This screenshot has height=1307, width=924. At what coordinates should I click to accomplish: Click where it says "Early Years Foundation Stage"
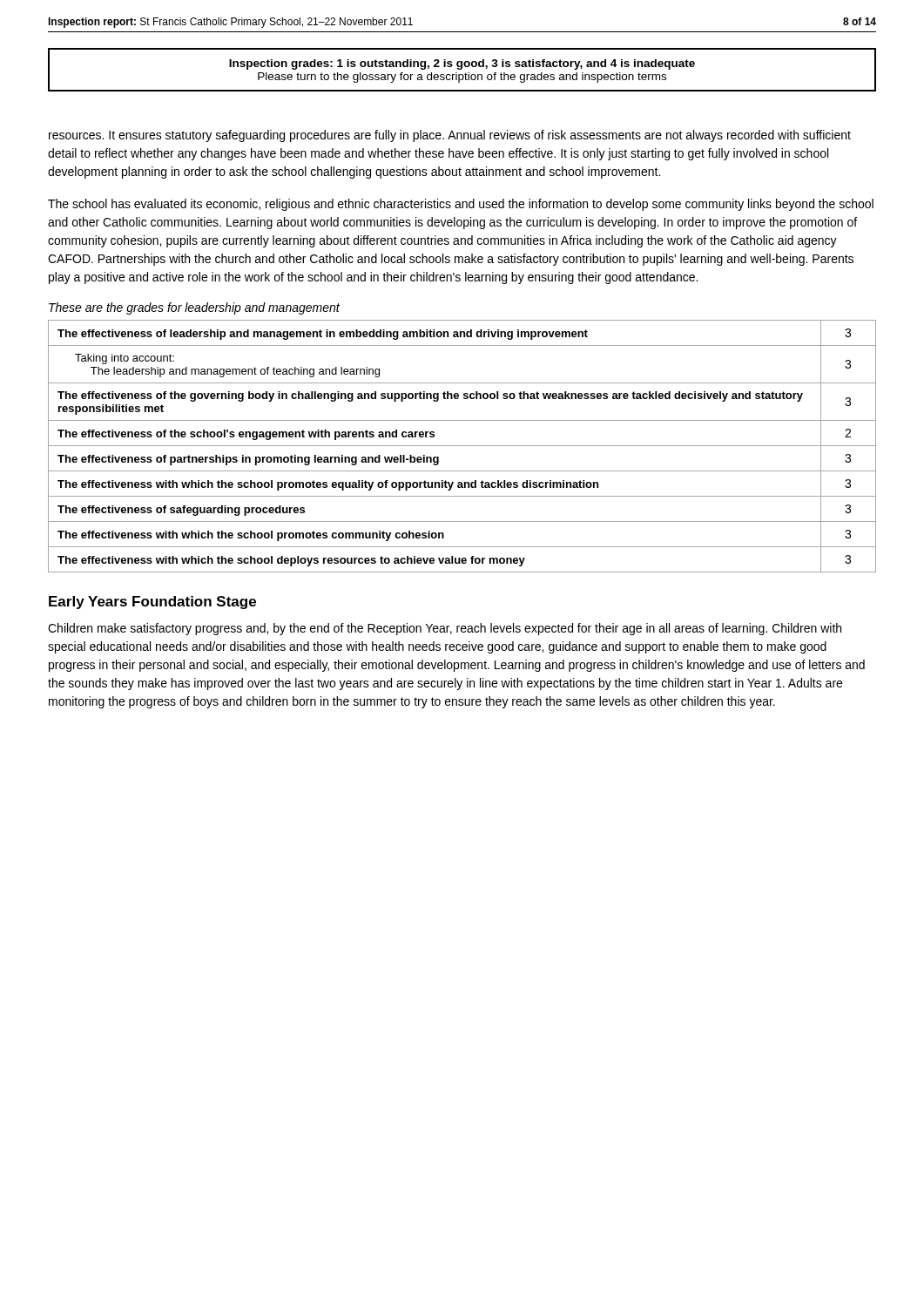(152, 602)
